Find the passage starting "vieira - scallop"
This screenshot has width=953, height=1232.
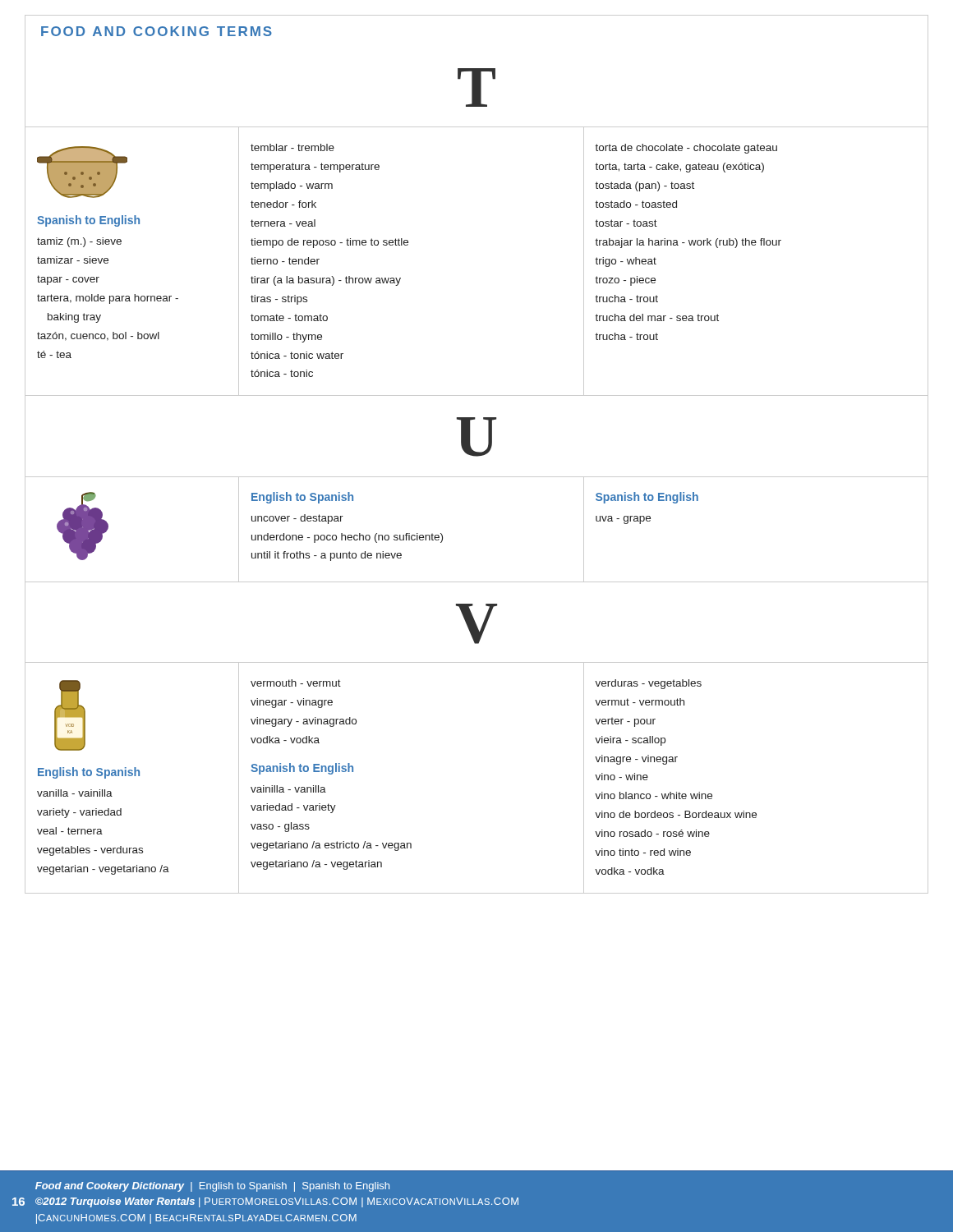[631, 739]
